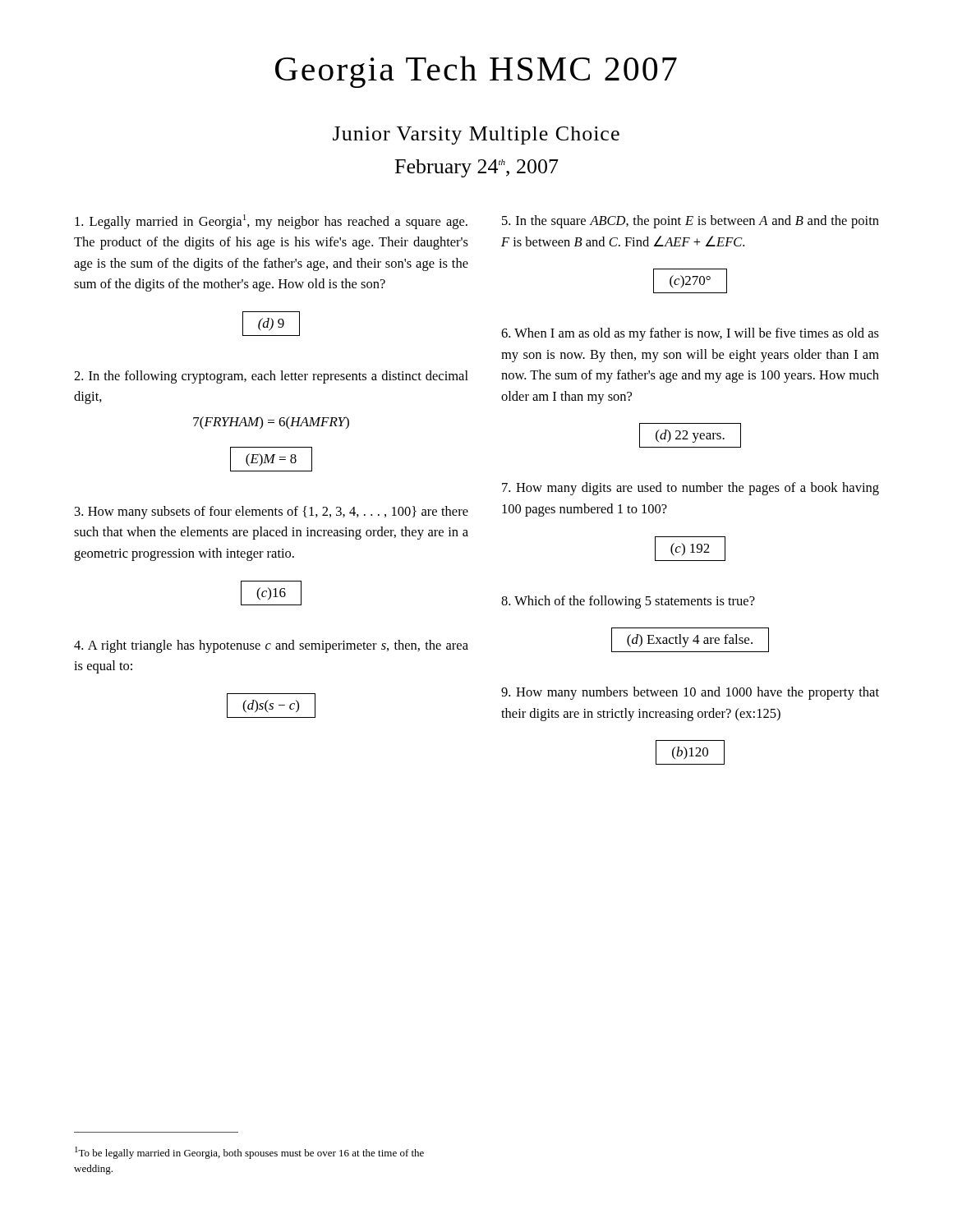Locate the block of text that opens with "5. In the square"
Viewport: 953px width, 1232px height.
(690, 252)
